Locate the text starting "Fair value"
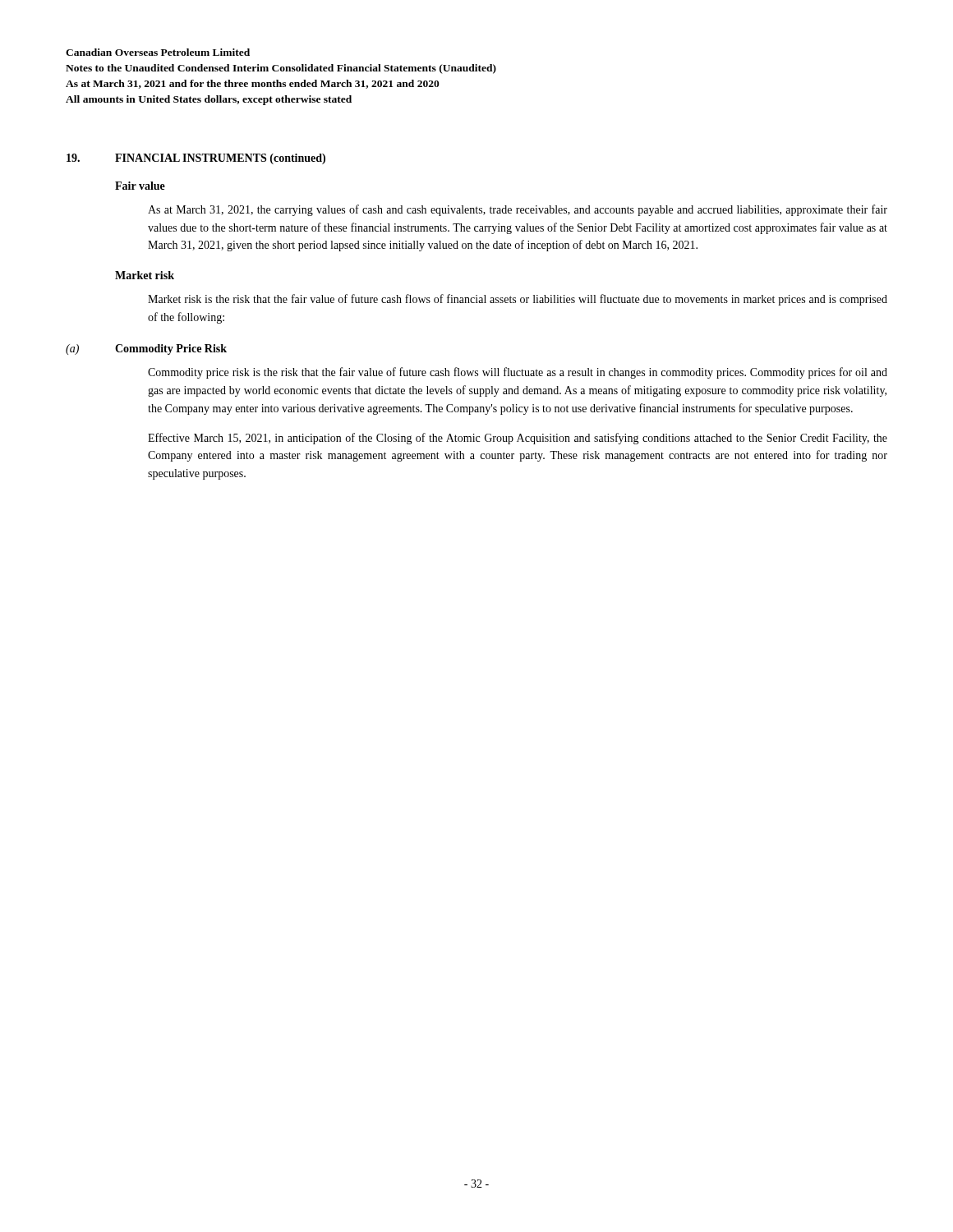 pyautogui.click(x=140, y=186)
